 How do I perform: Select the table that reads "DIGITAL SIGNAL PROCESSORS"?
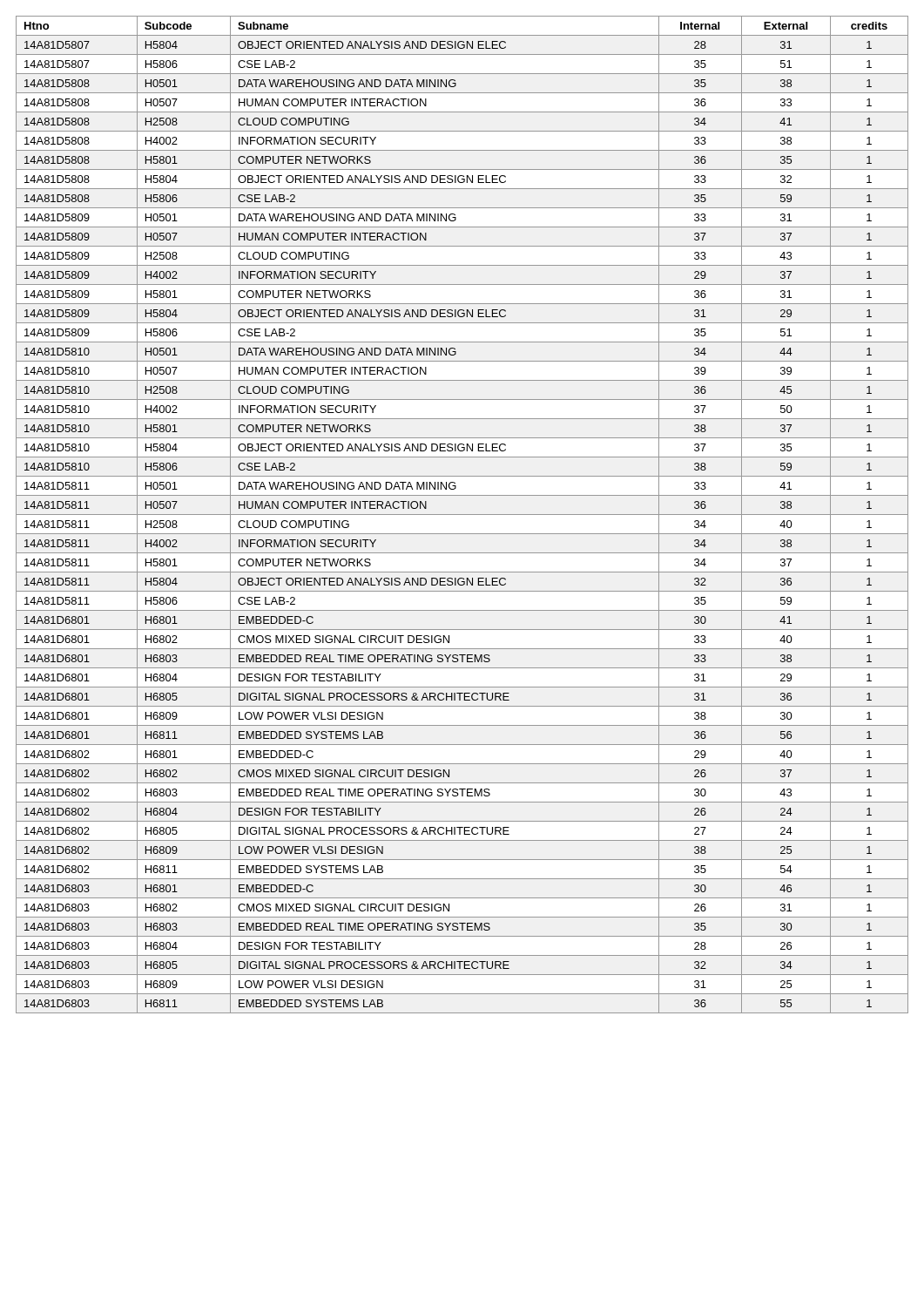(462, 515)
